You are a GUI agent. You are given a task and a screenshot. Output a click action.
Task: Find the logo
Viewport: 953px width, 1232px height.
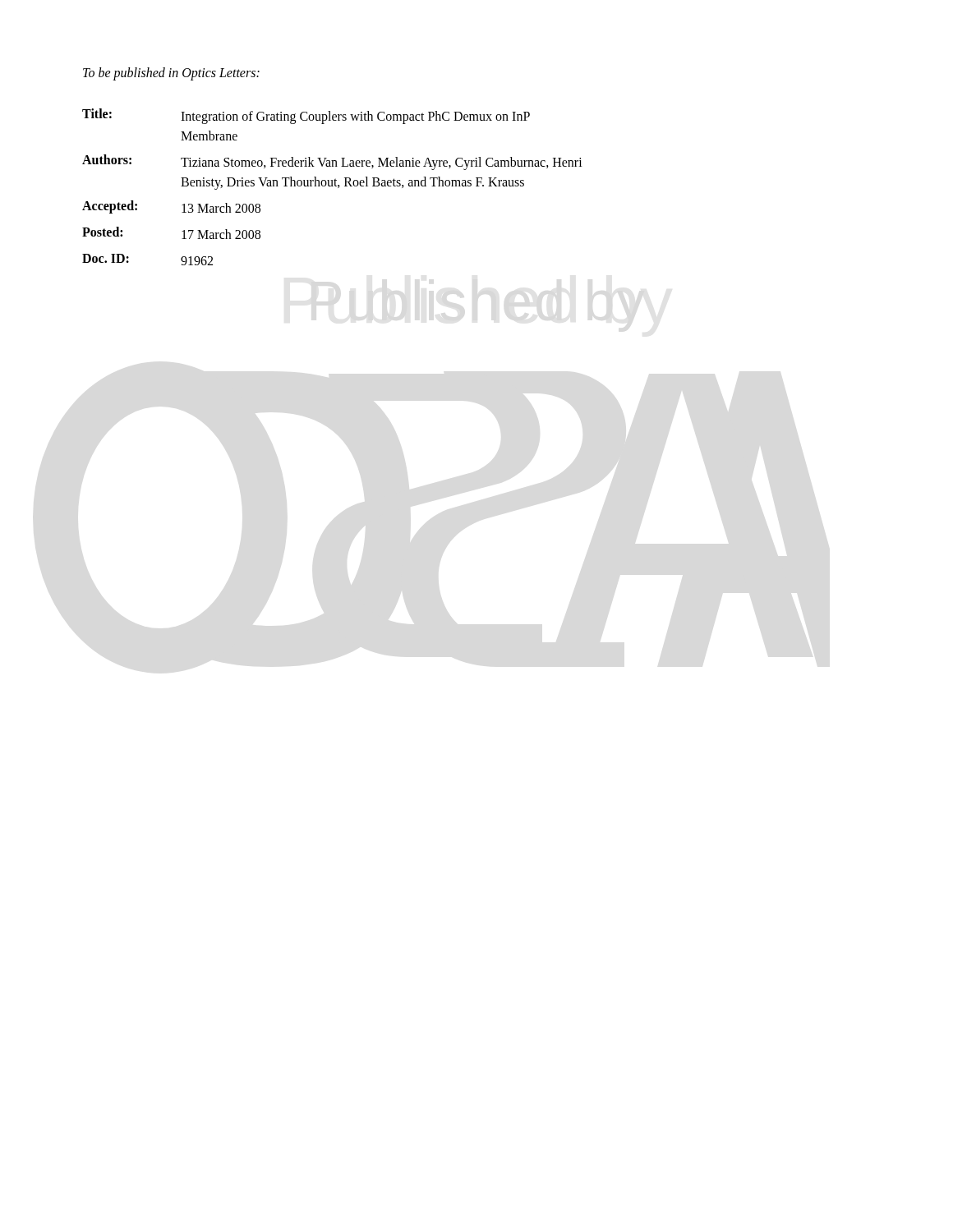pyautogui.click(x=476, y=482)
